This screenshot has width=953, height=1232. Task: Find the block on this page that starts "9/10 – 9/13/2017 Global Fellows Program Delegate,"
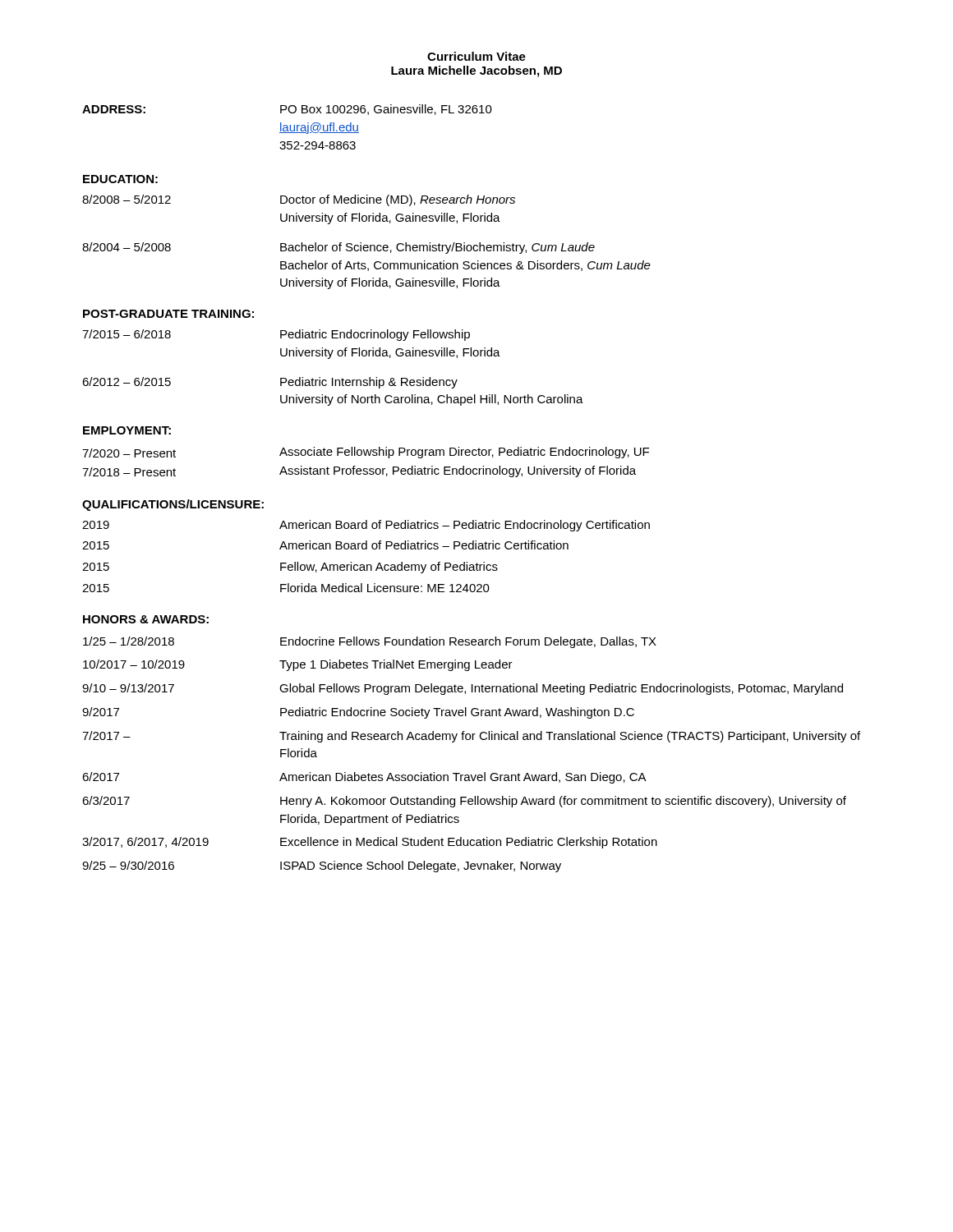point(476,688)
